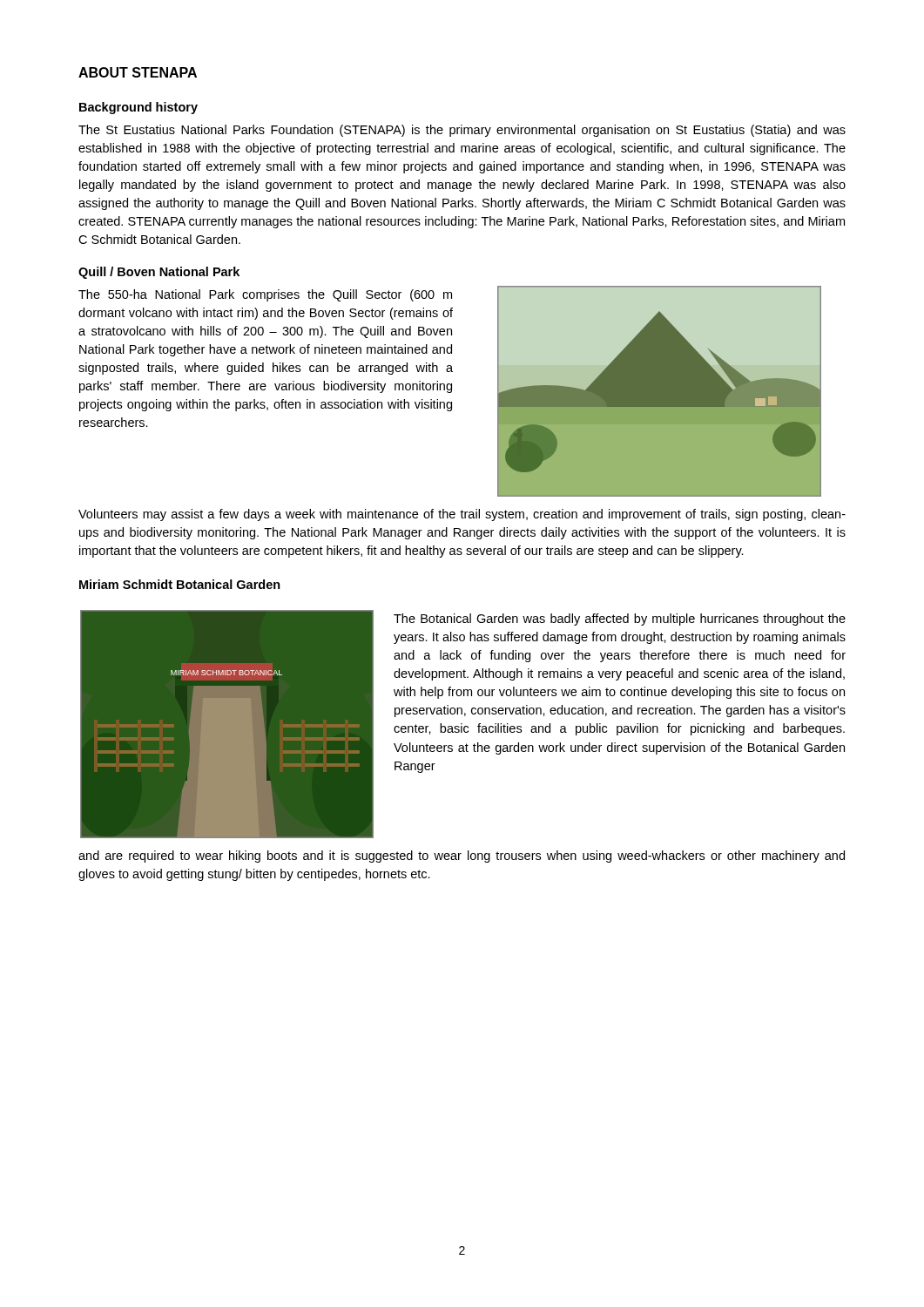This screenshot has width=924, height=1307.
Task: Select the passage starting "Miriam Schmidt Botanical Garden"
Action: click(x=179, y=585)
